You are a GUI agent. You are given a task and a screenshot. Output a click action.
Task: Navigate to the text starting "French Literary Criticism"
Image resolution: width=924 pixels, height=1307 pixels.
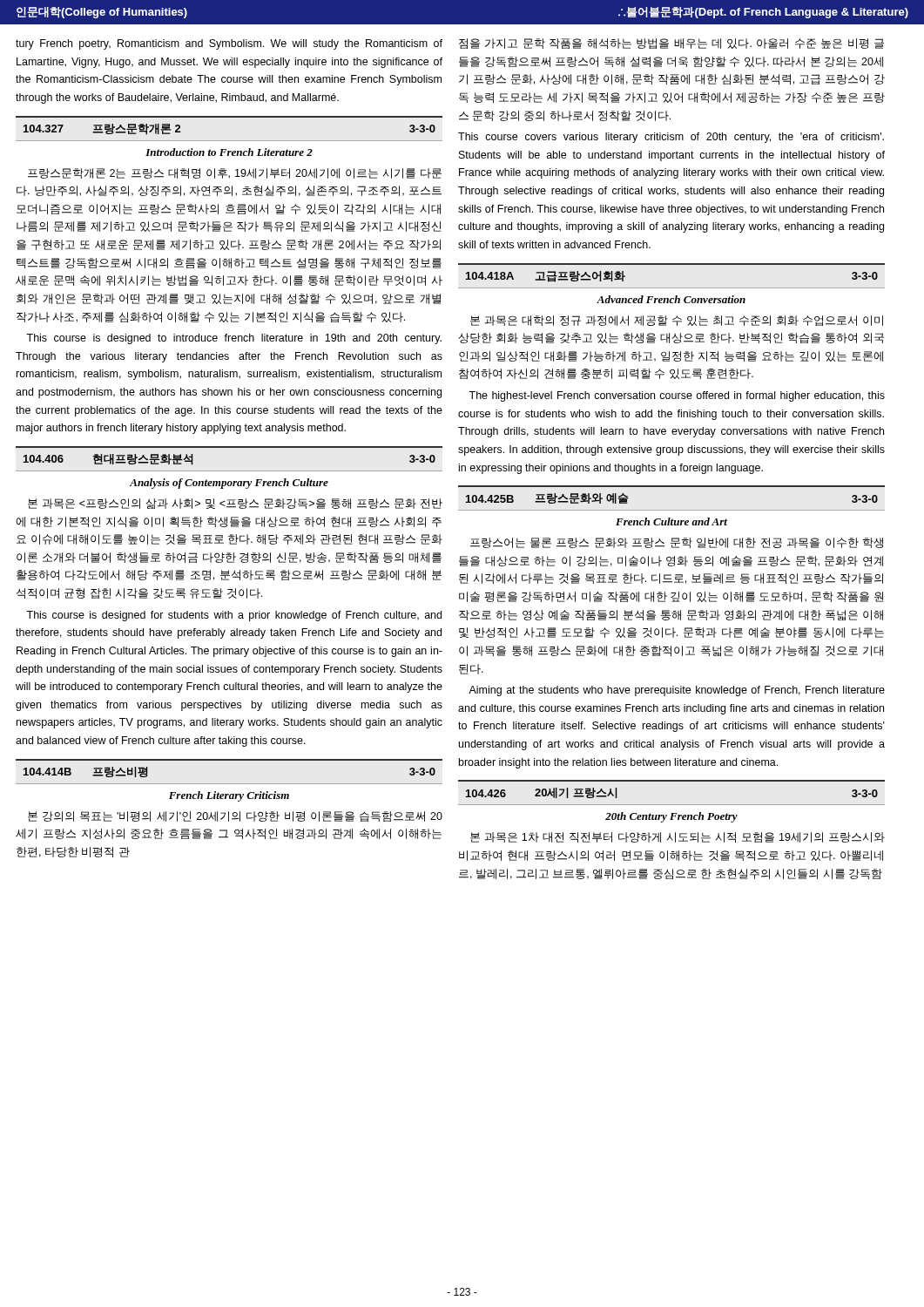click(229, 795)
